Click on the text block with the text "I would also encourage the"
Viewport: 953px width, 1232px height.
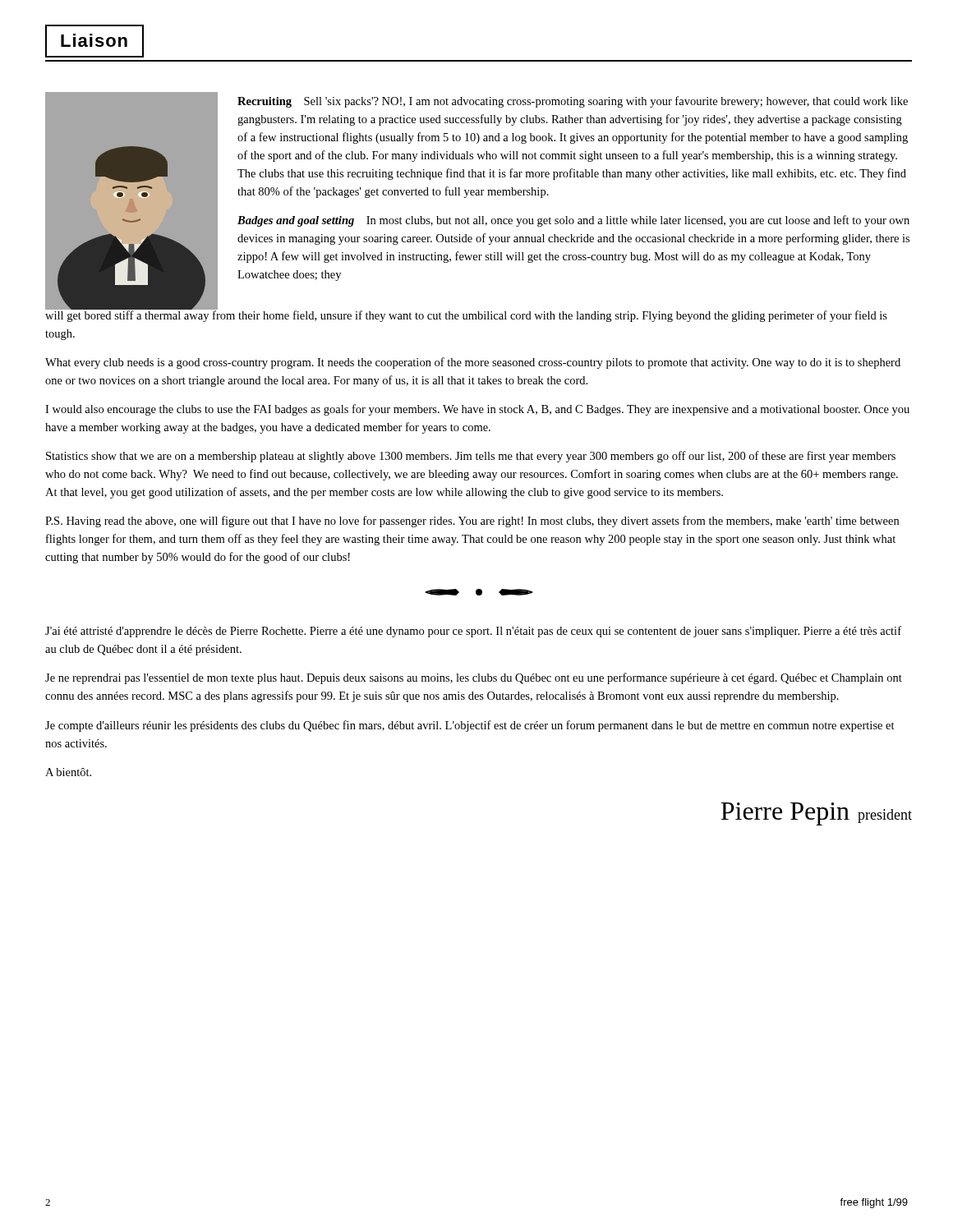click(x=477, y=418)
